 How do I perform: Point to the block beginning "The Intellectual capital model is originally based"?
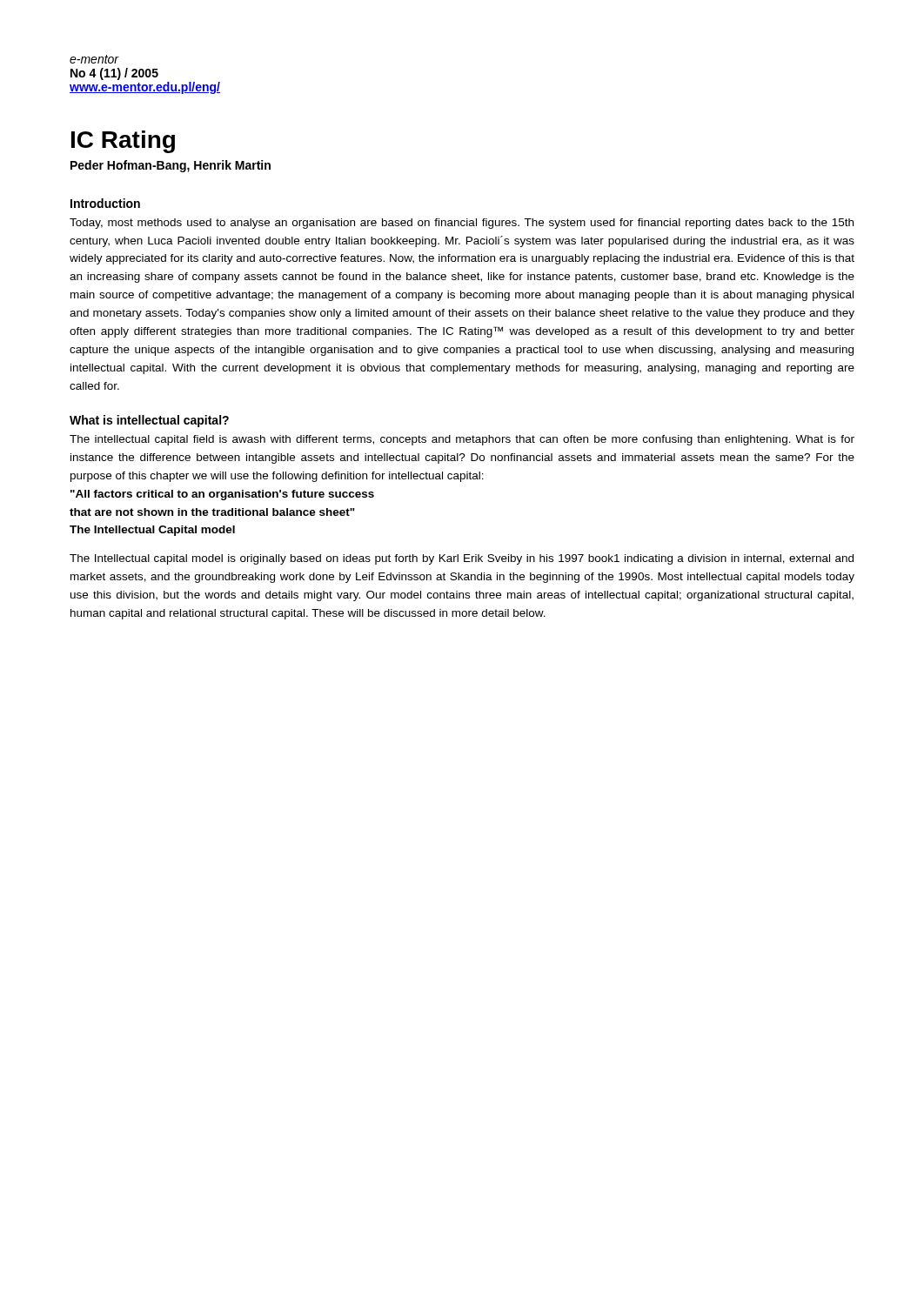[x=462, y=587]
